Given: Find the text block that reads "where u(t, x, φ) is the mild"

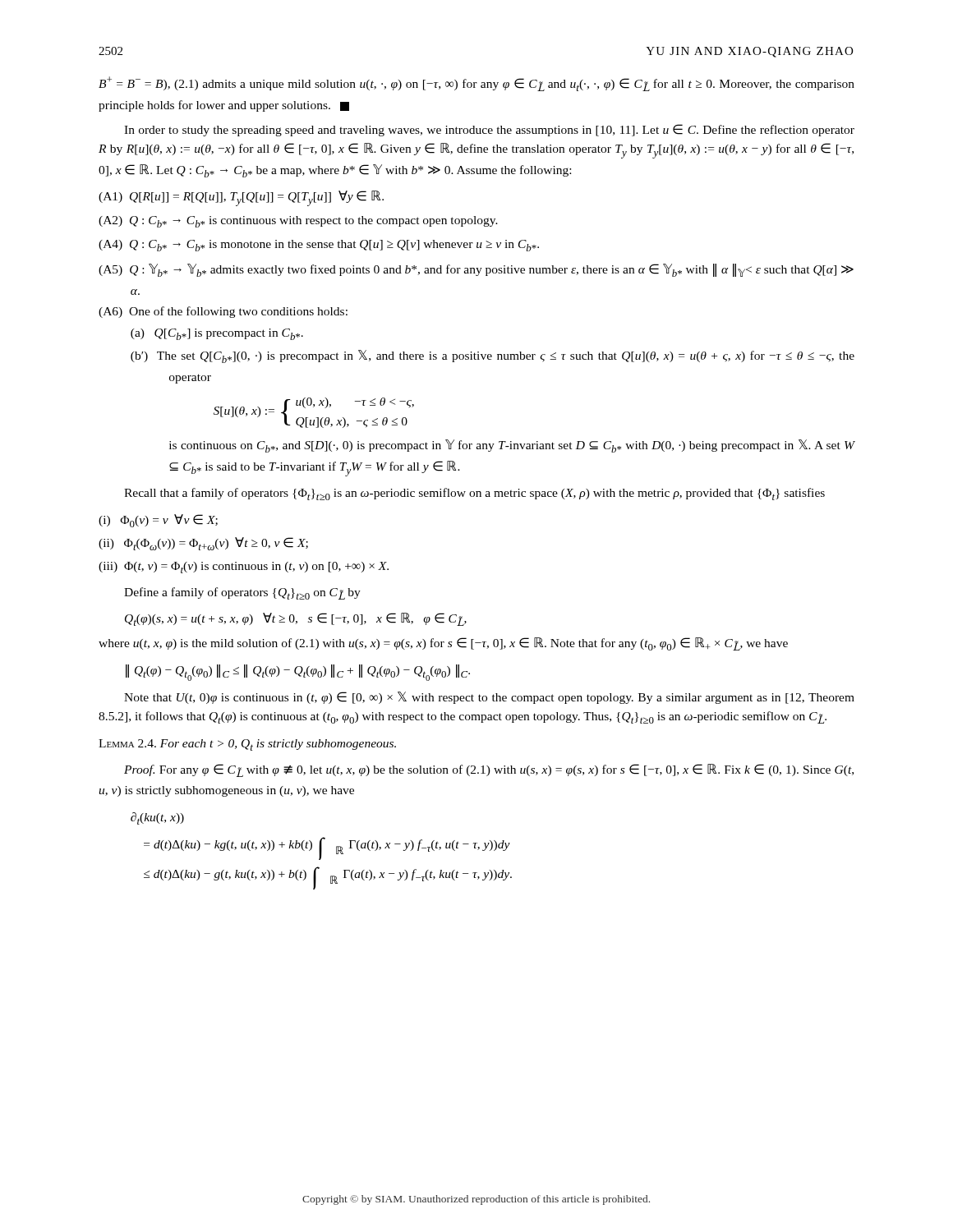Looking at the screenshot, I should (443, 645).
